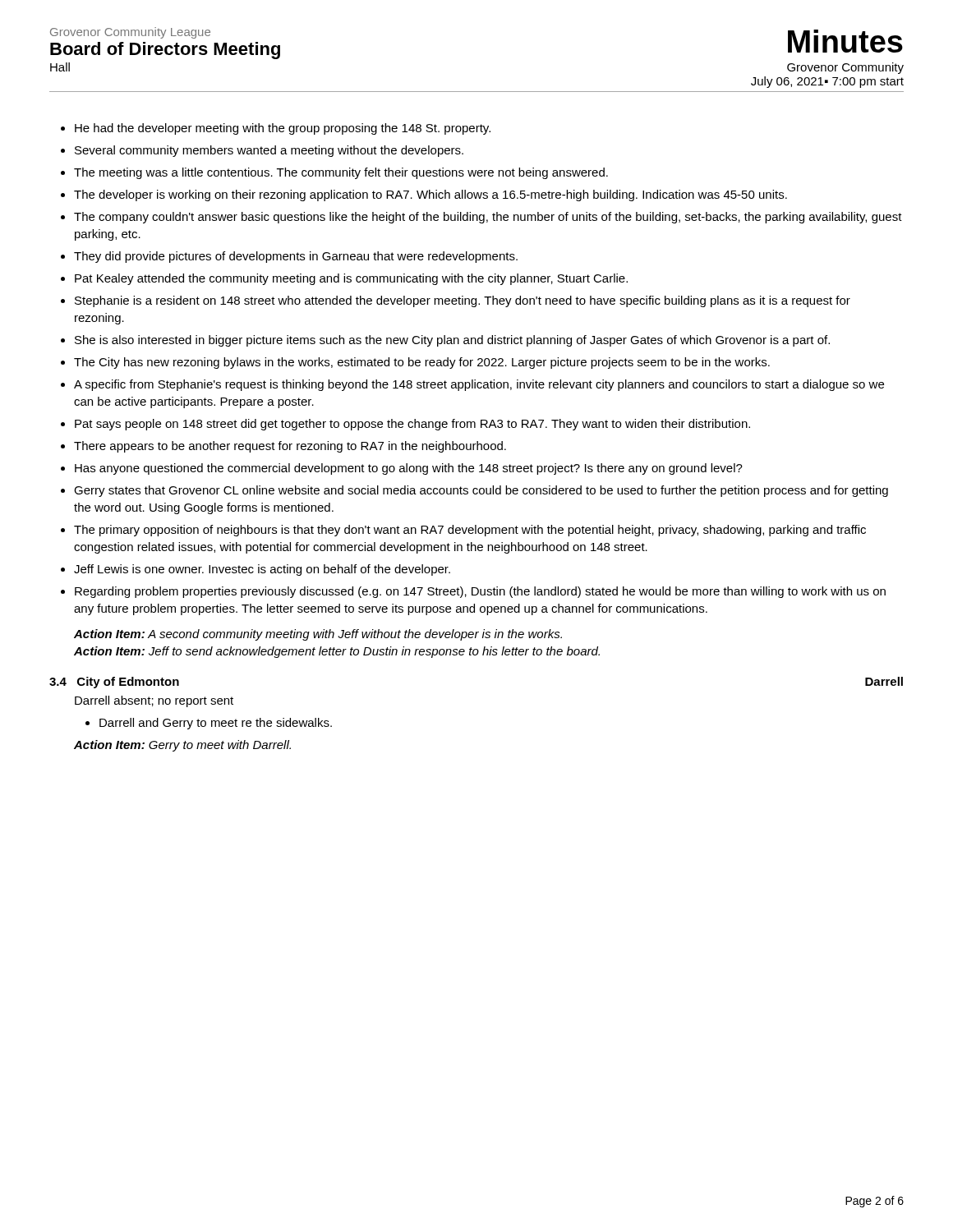953x1232 pixels.
Task: Locate the text block starting "Action Item: Gerry to"
Action: pyautogui.click(x=183, y=745)
